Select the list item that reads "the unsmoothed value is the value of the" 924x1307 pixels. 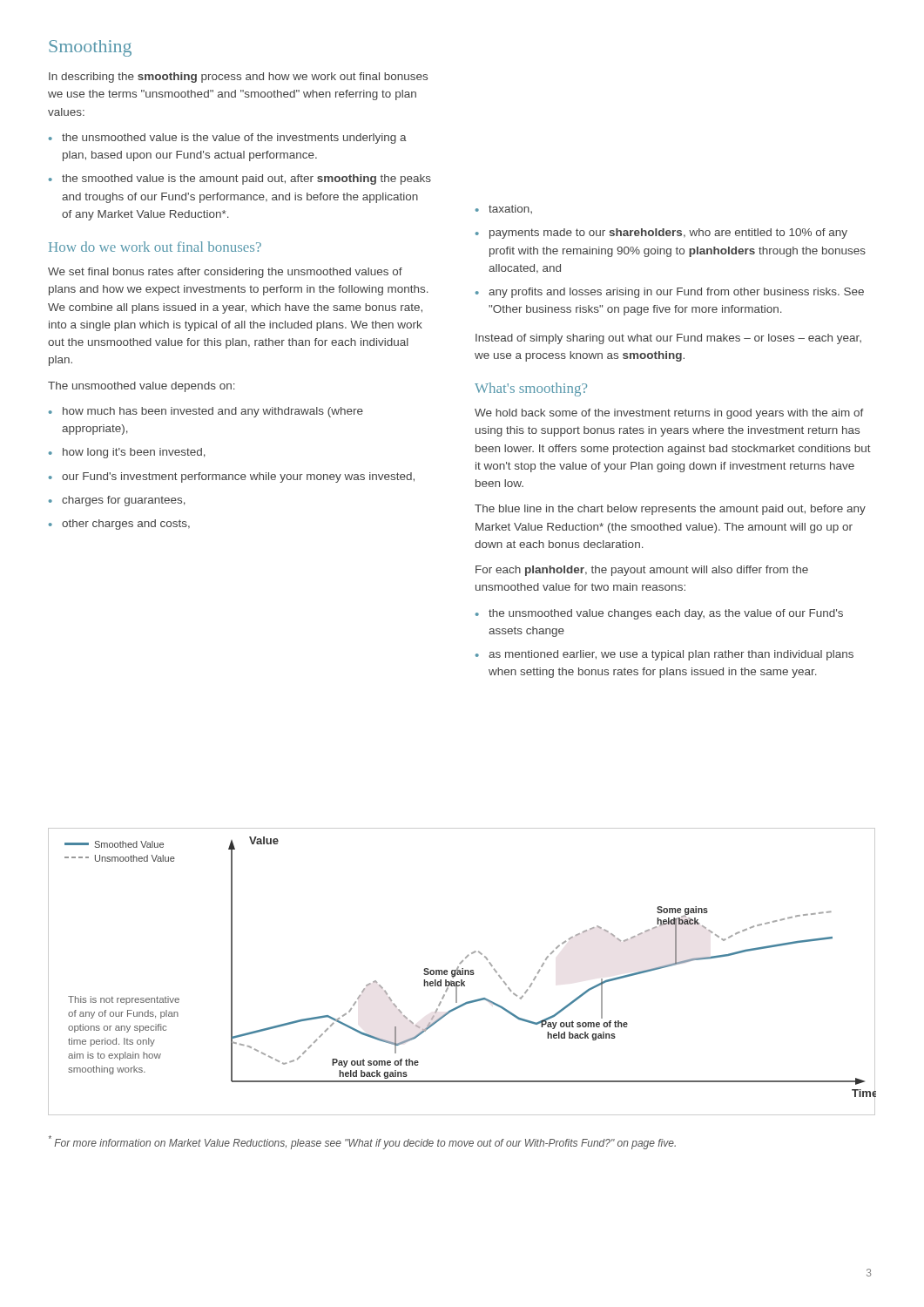tap(234, 146)
